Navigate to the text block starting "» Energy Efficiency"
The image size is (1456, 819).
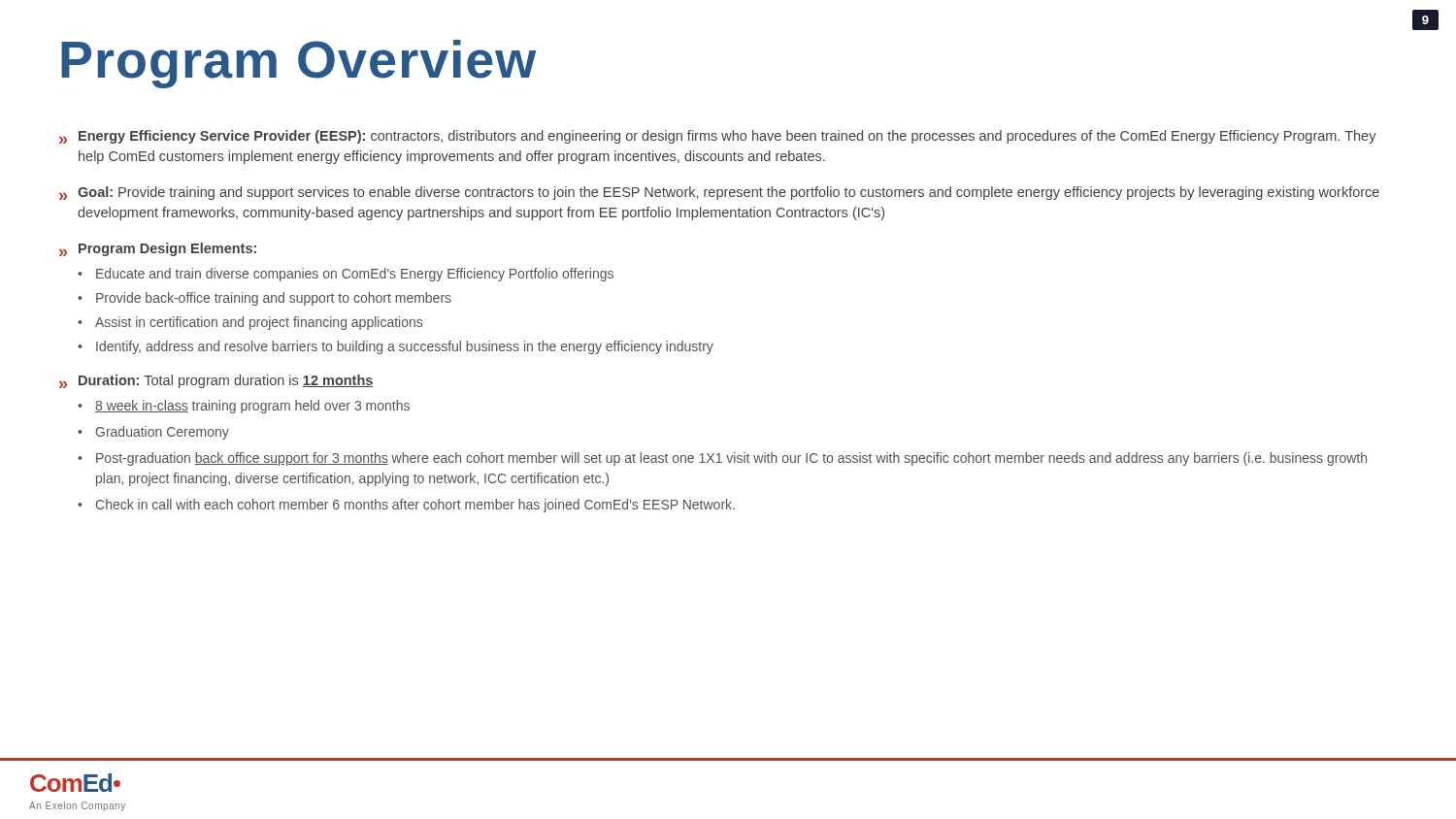pos(728,147)
